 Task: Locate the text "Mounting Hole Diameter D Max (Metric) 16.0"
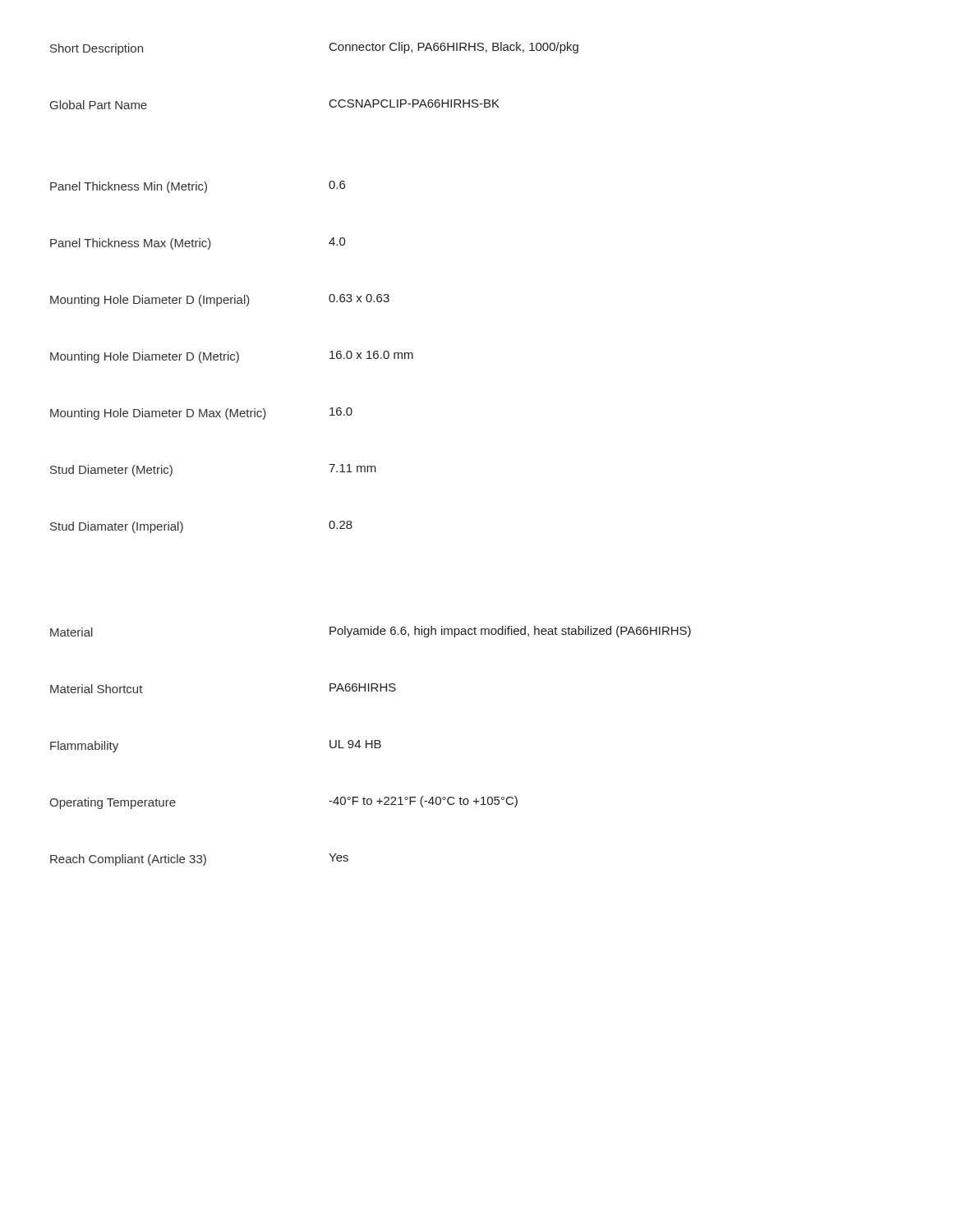(x=201, y=414)
